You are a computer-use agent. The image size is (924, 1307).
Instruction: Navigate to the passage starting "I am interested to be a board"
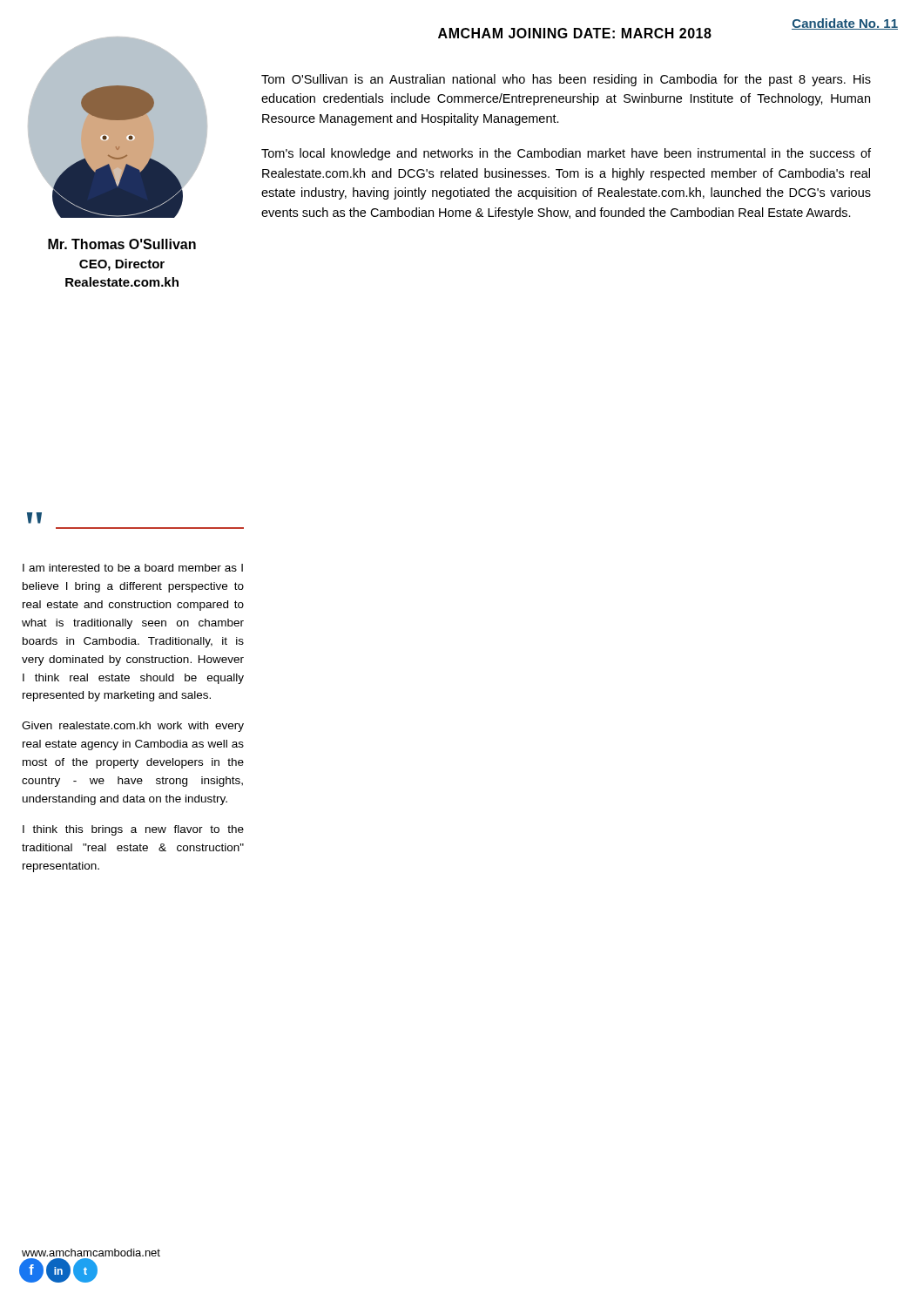[x=133, y=717]
